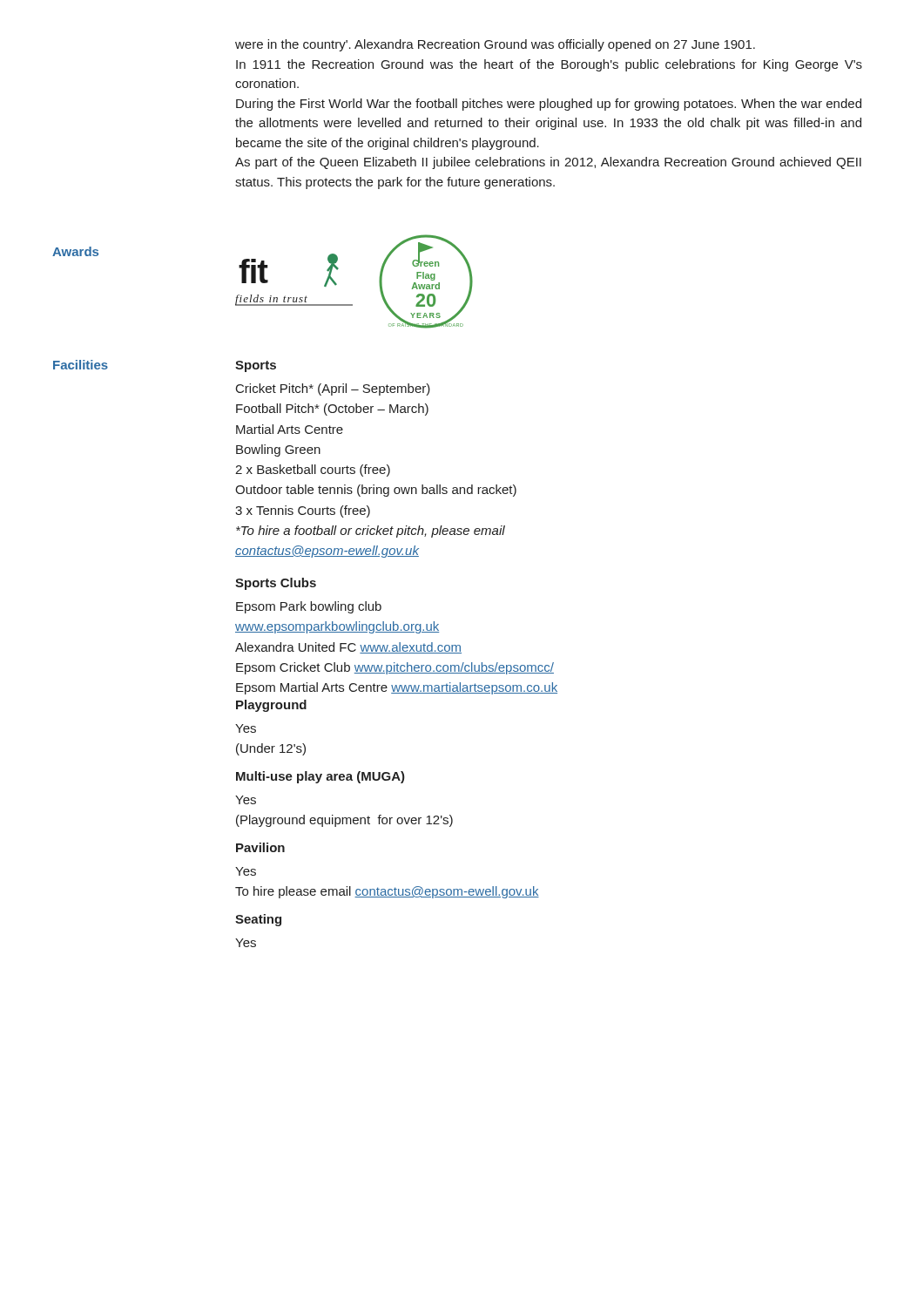The height and width of the screenshot is (1307, 924).
Task: Find the block on this page that starts "Epsom Park bowling"
Action: point(396,647)
